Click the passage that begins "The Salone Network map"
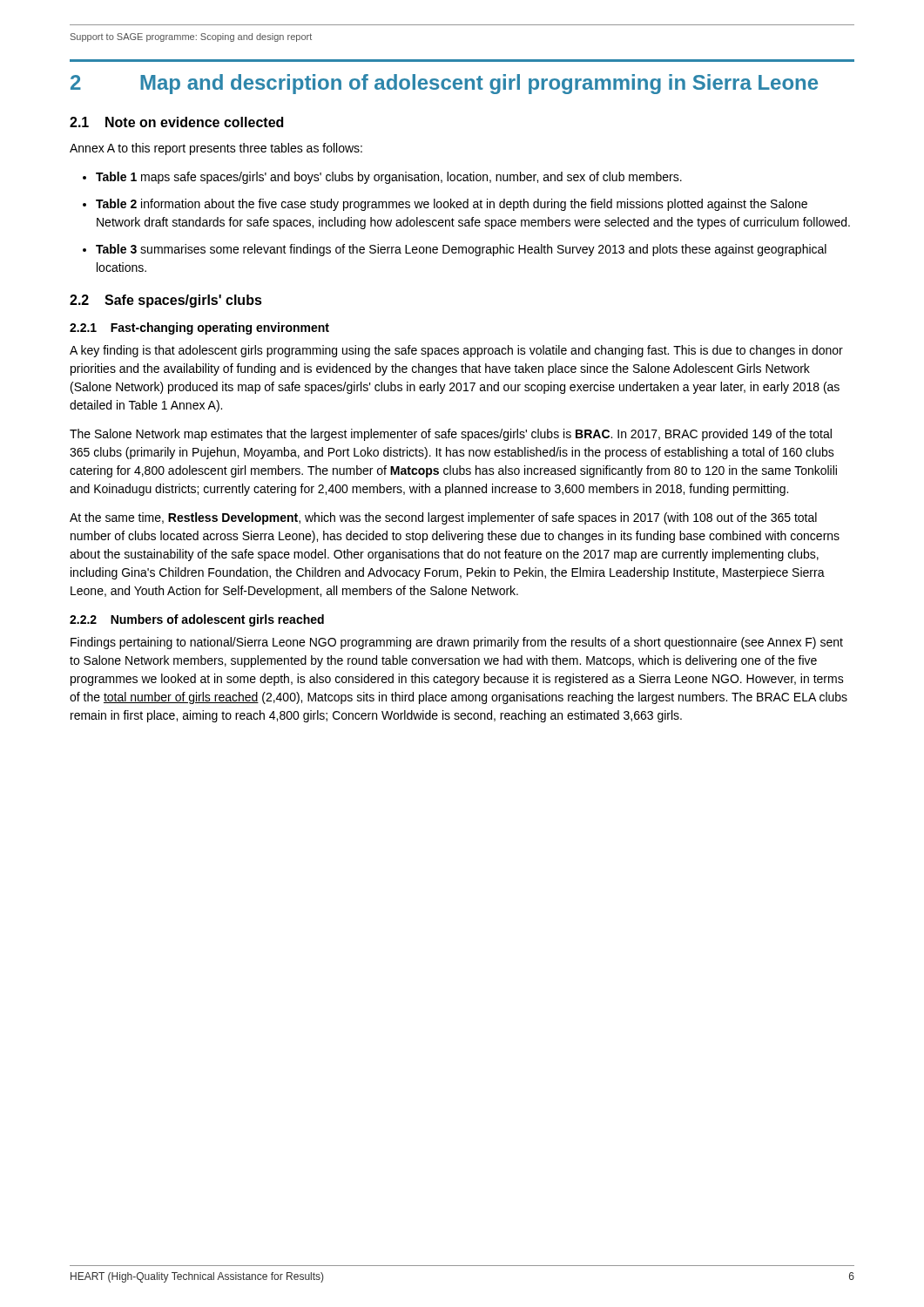The height and width of the screenshot is (1307, 924). tap(462, 462)
